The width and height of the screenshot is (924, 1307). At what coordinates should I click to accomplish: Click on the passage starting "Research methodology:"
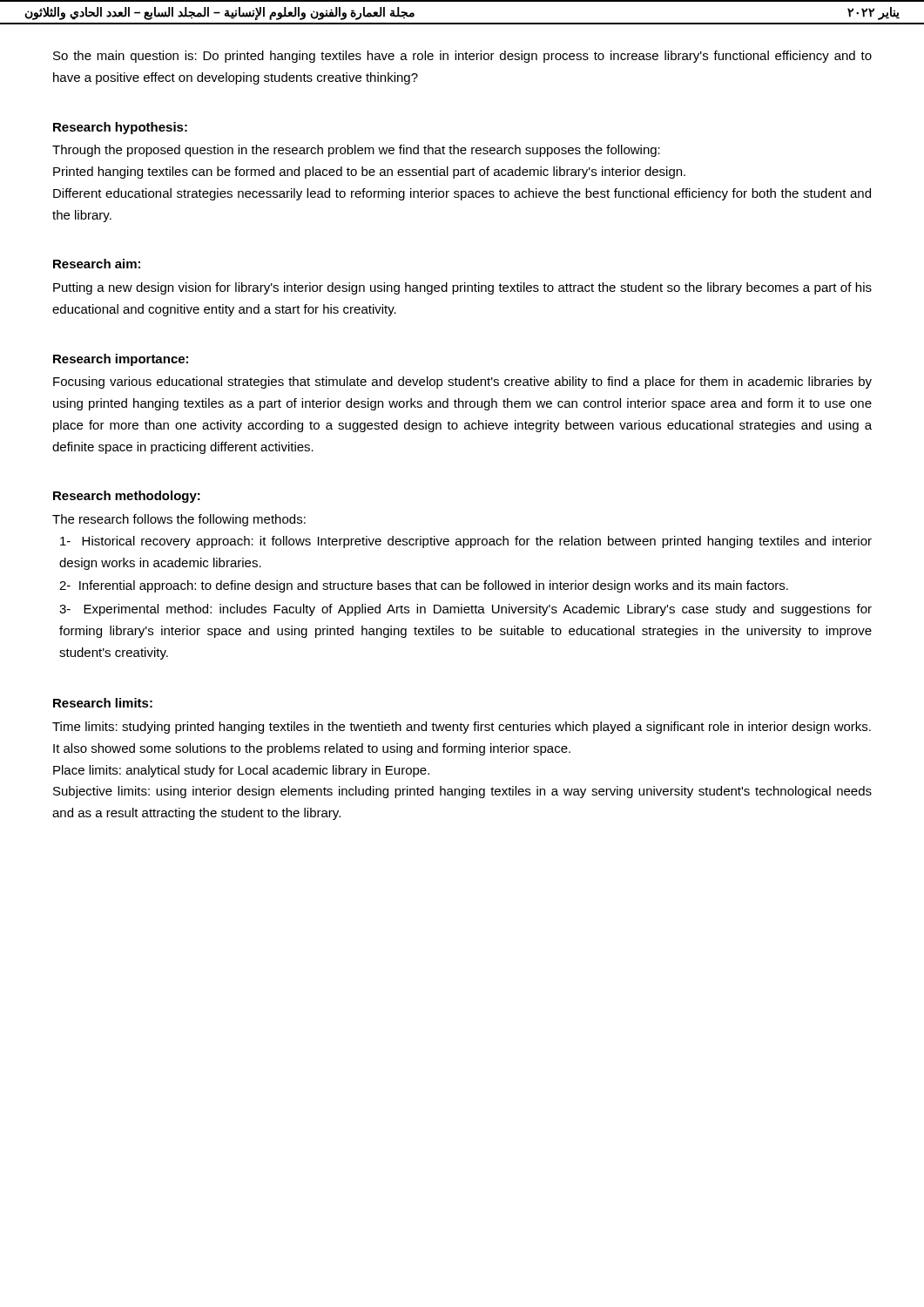point(127,496)
